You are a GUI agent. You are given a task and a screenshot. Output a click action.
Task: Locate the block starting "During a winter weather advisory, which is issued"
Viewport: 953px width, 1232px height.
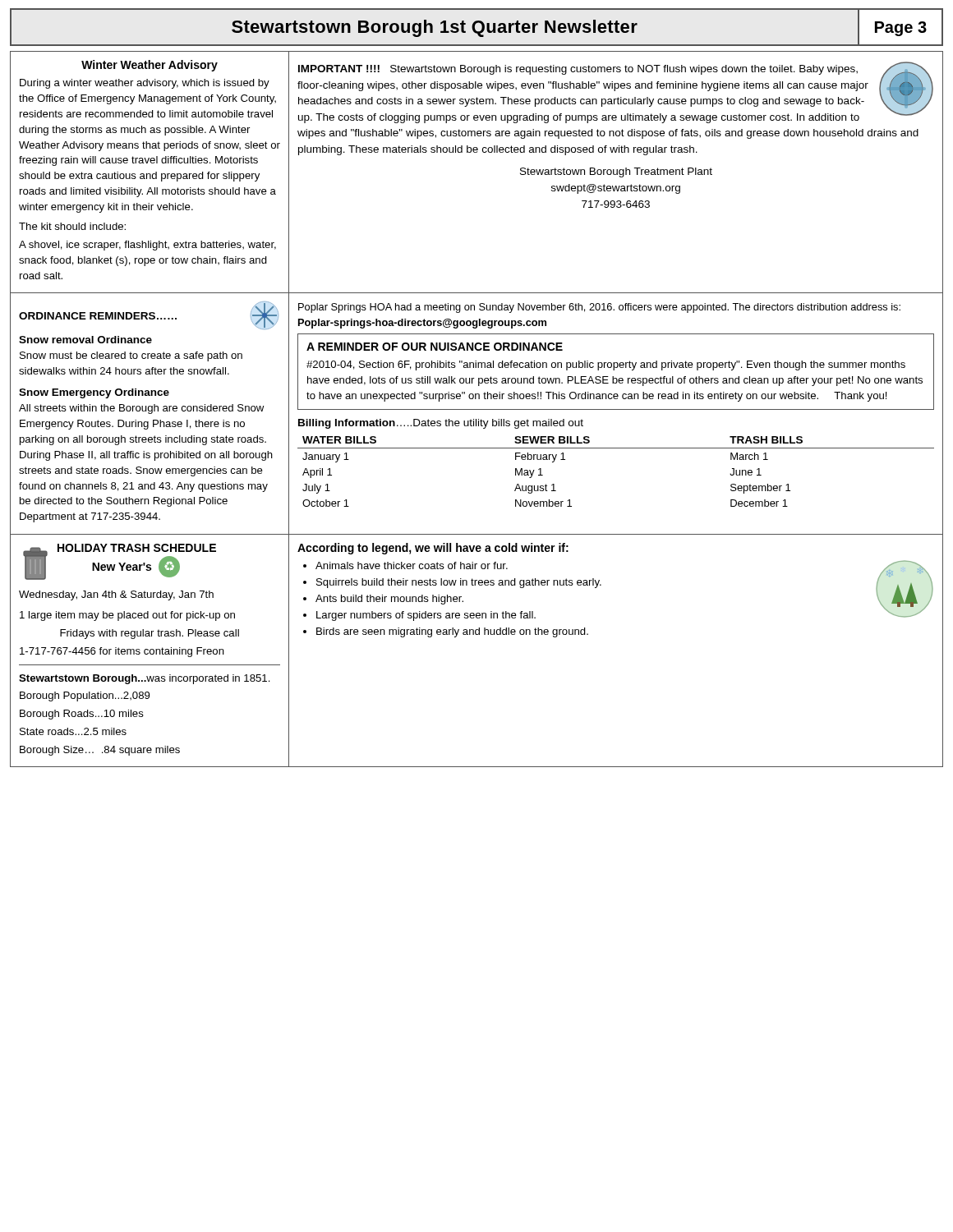pyautogui.click(x=150, y=180)
